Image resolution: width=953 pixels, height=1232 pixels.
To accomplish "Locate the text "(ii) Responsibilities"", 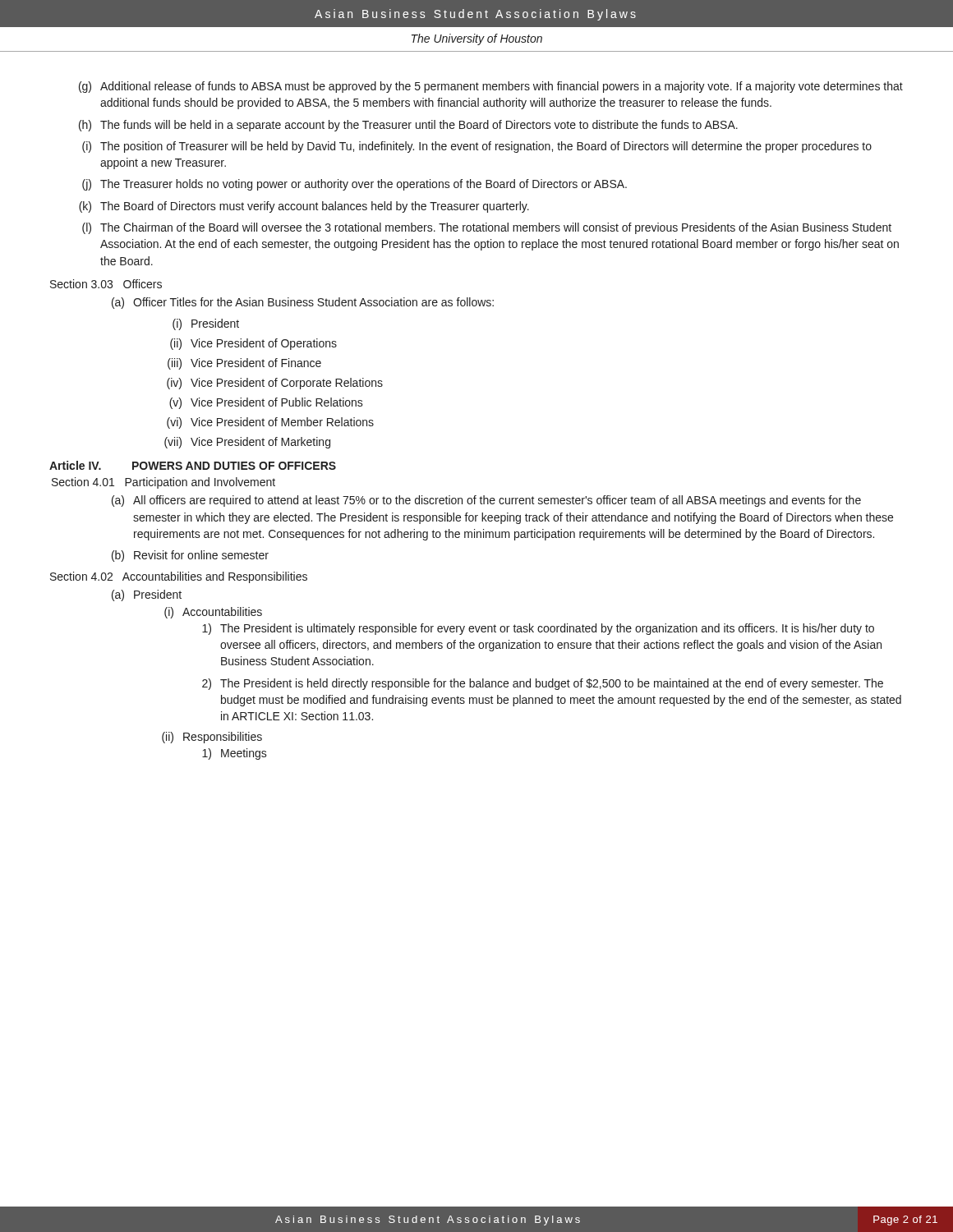I will (x=212, y=738).
